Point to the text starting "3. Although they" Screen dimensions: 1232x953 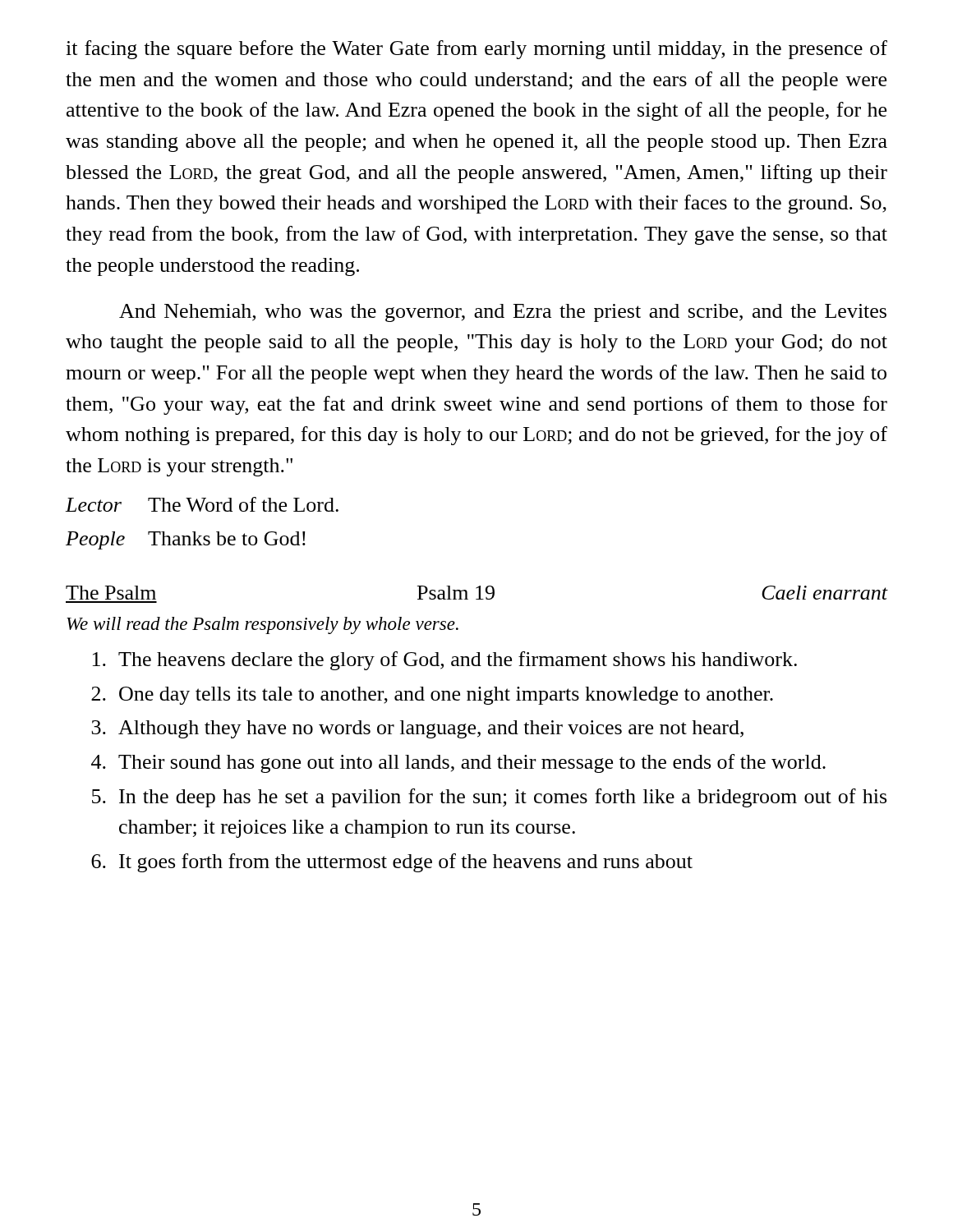point(476,728)
